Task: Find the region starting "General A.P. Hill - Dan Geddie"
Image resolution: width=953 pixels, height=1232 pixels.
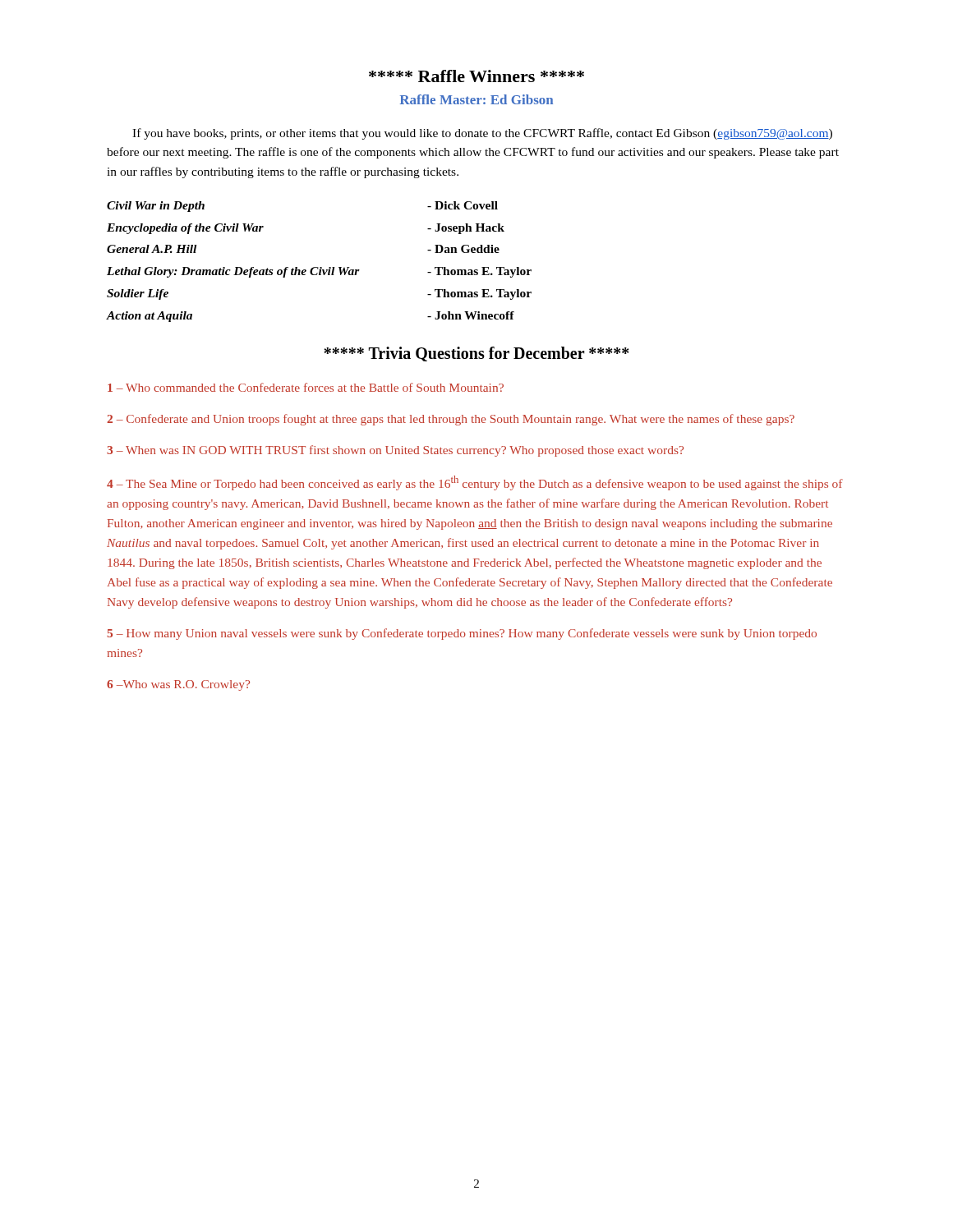Action: coord(476,249)
